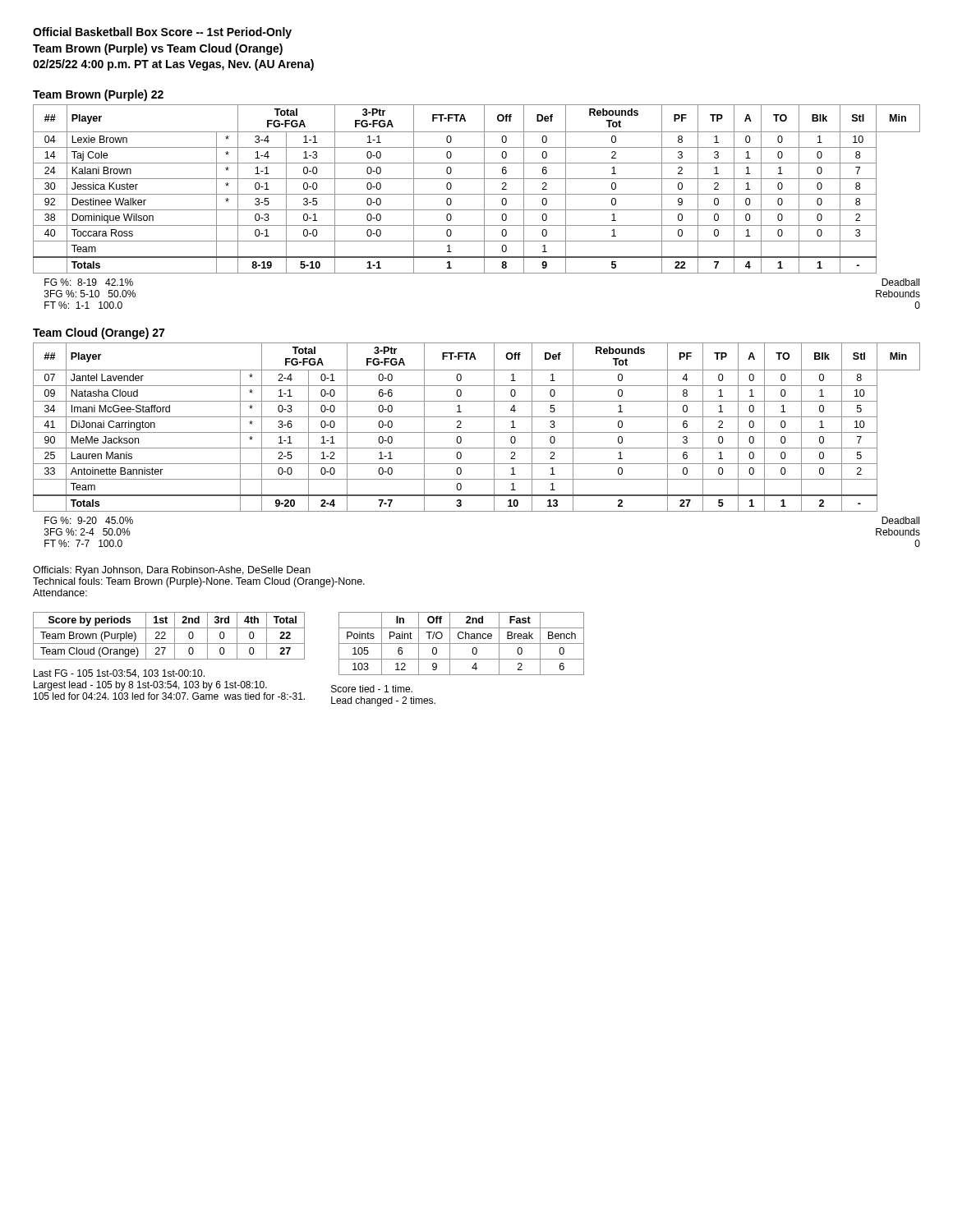Locate the text block that reads "Officials: Ryan Johnson, Dara Robinson-Ashe, DeSelle Dean Technical"
The image size is (953, 1232).
pyautogui.click(x=199, y=581)
